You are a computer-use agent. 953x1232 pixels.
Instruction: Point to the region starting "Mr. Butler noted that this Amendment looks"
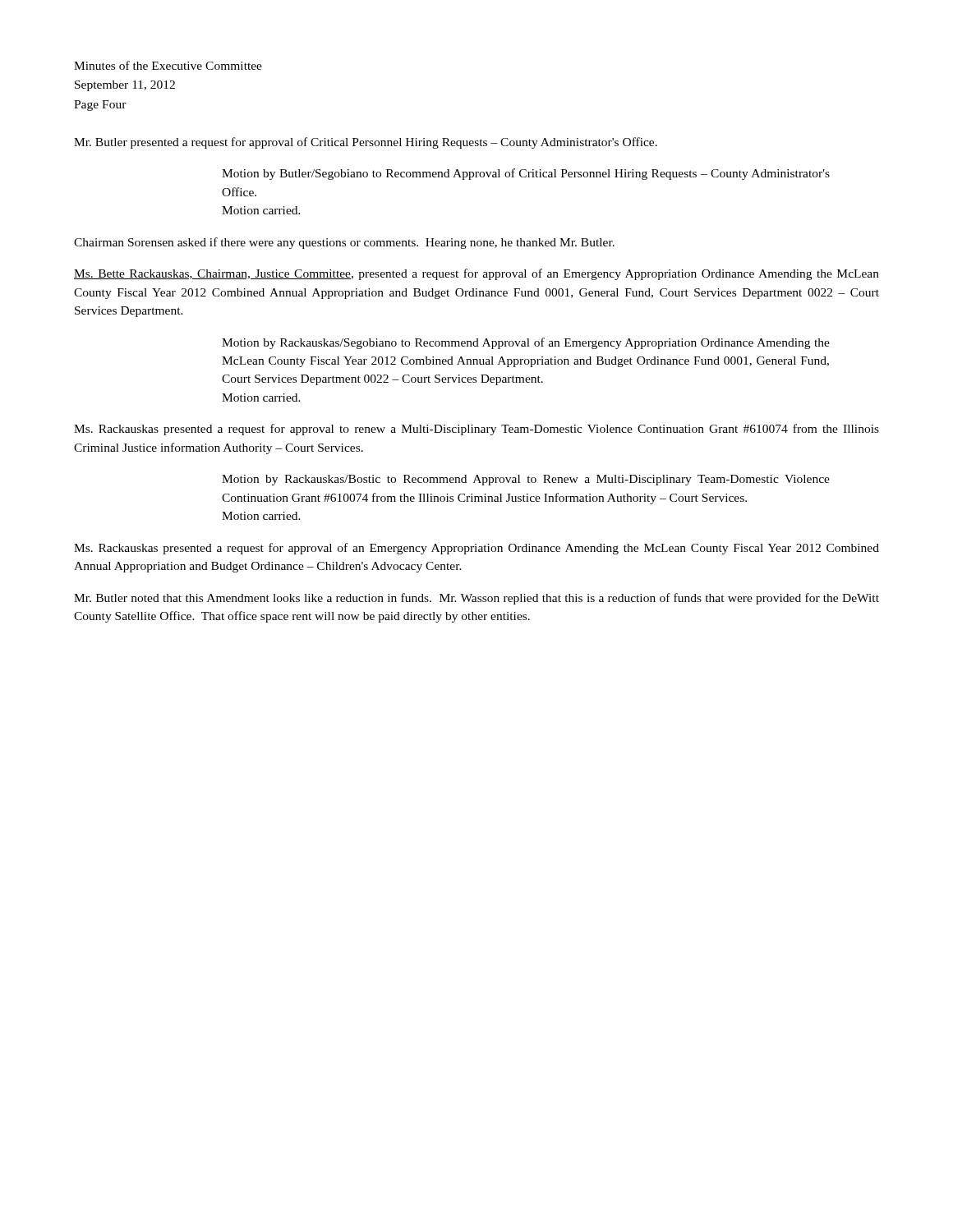[476, 606]
